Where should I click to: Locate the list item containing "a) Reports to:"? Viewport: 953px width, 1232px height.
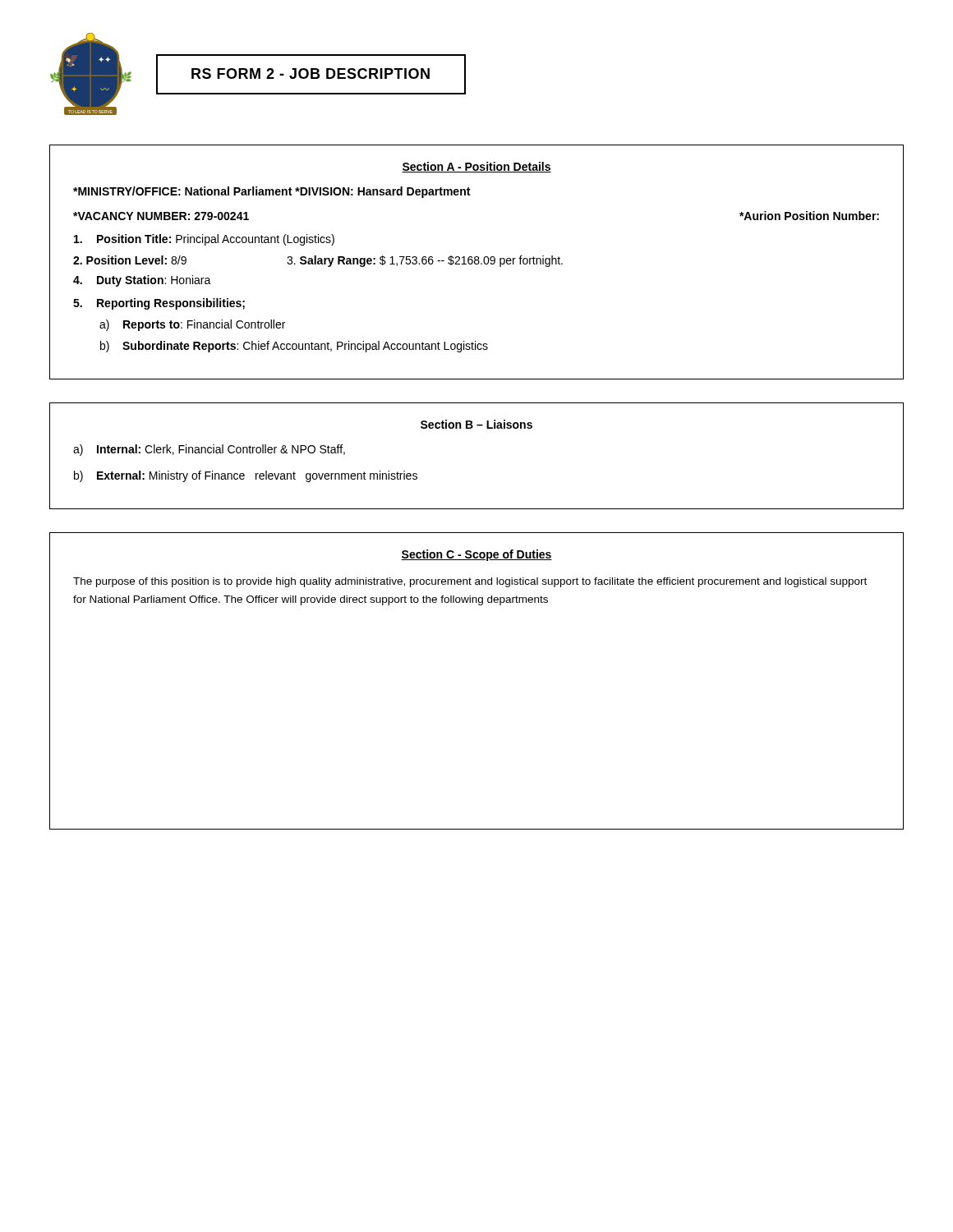192,325
